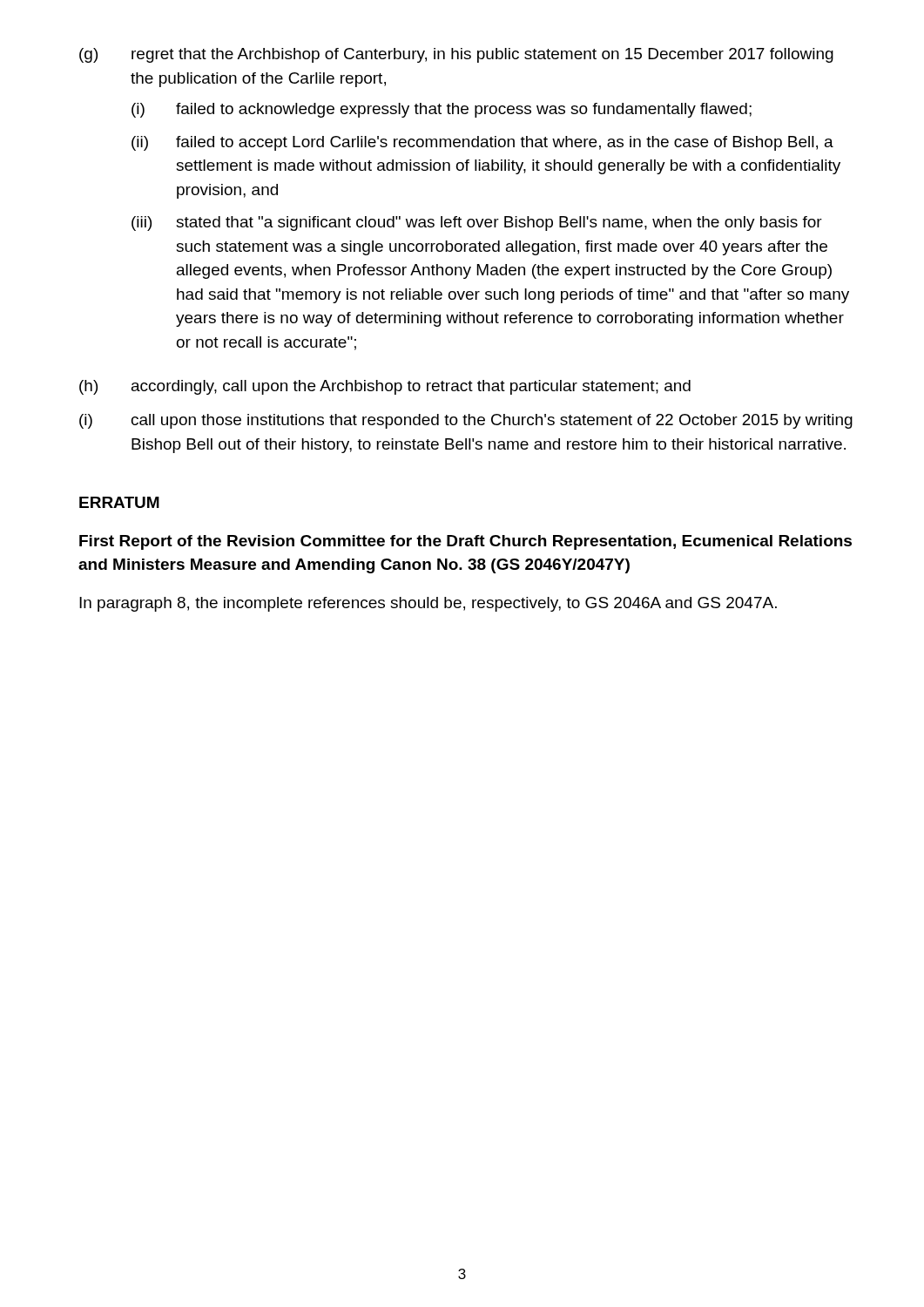924x1307 pixels.
Task: Click the passage that begins "In paragraph 8, the incomplete references should"
Action: click(x=428, y=602)
